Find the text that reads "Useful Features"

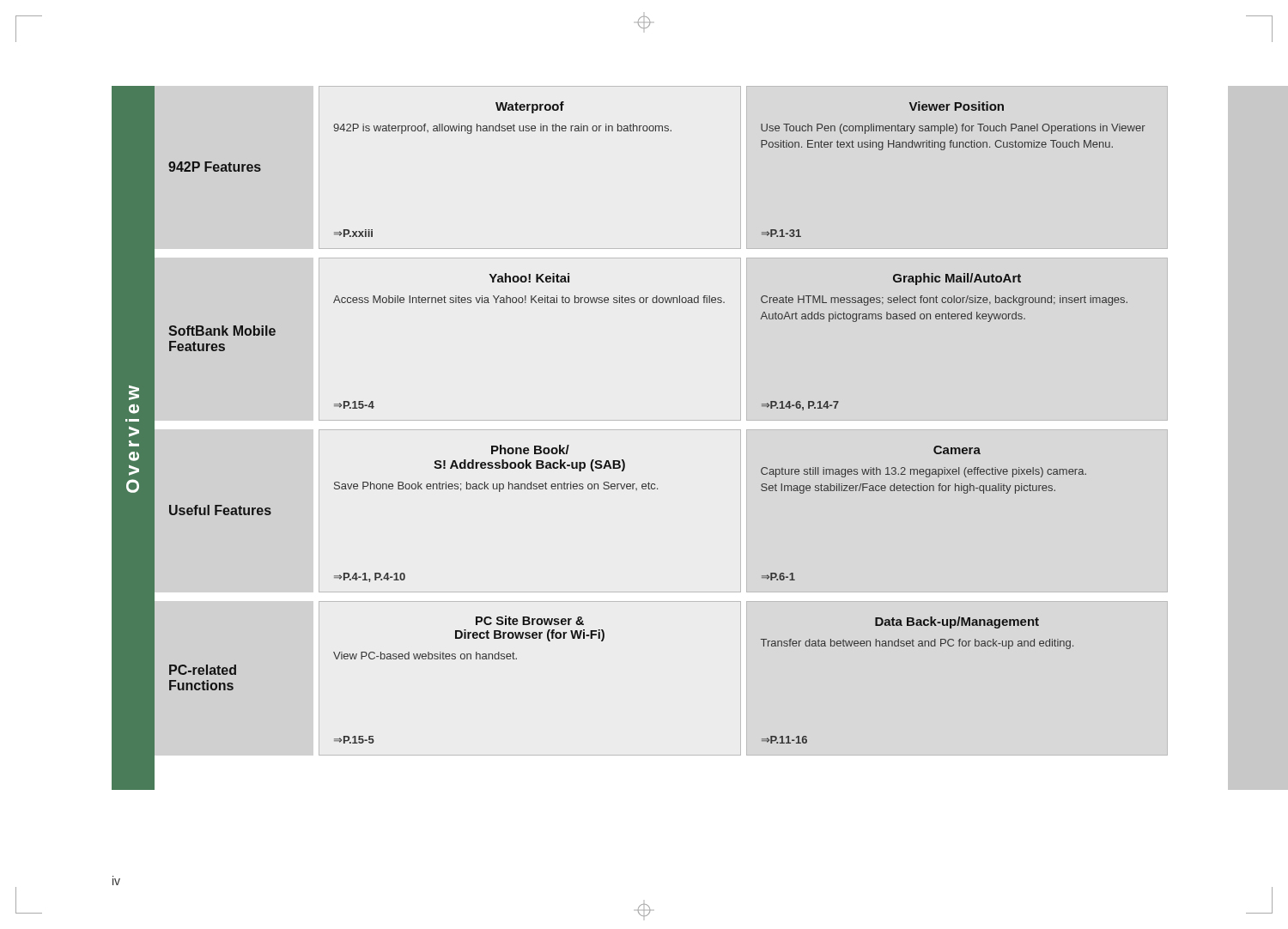pyautogui.click(x=220, y=511)
